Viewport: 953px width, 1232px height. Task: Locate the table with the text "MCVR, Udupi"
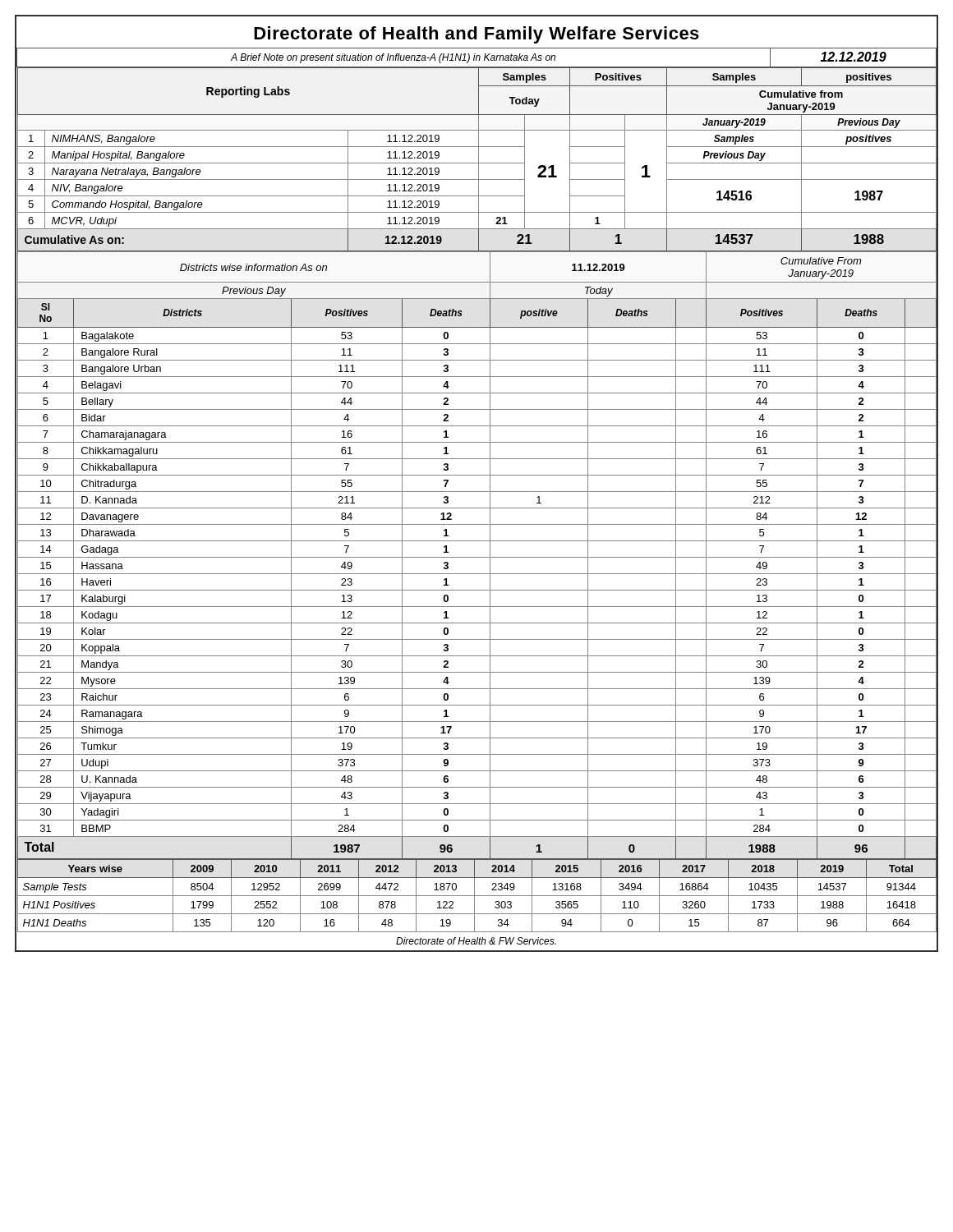(x=476, y=159)
